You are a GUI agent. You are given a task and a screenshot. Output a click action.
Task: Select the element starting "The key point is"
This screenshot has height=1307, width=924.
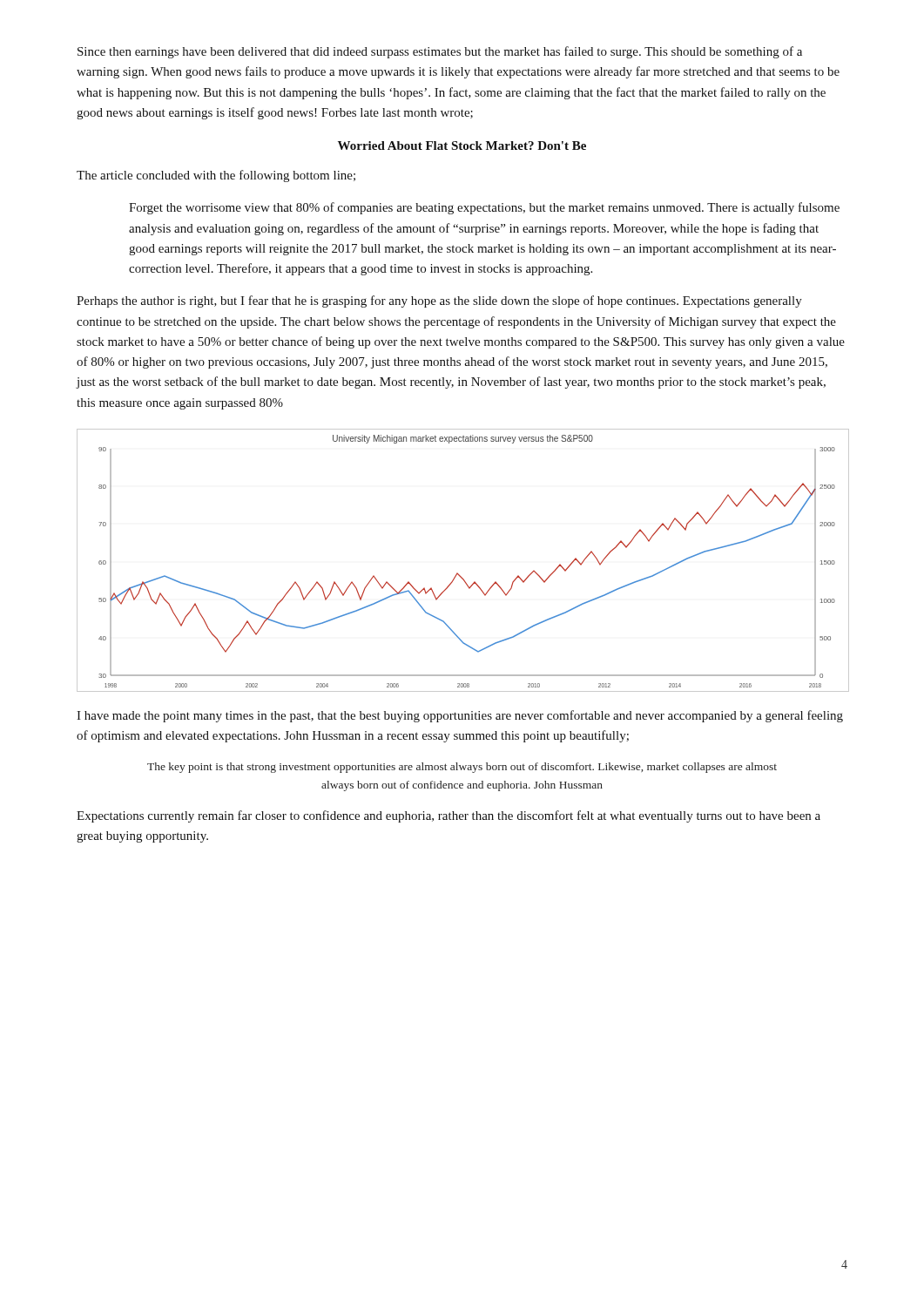pos(462,775)
